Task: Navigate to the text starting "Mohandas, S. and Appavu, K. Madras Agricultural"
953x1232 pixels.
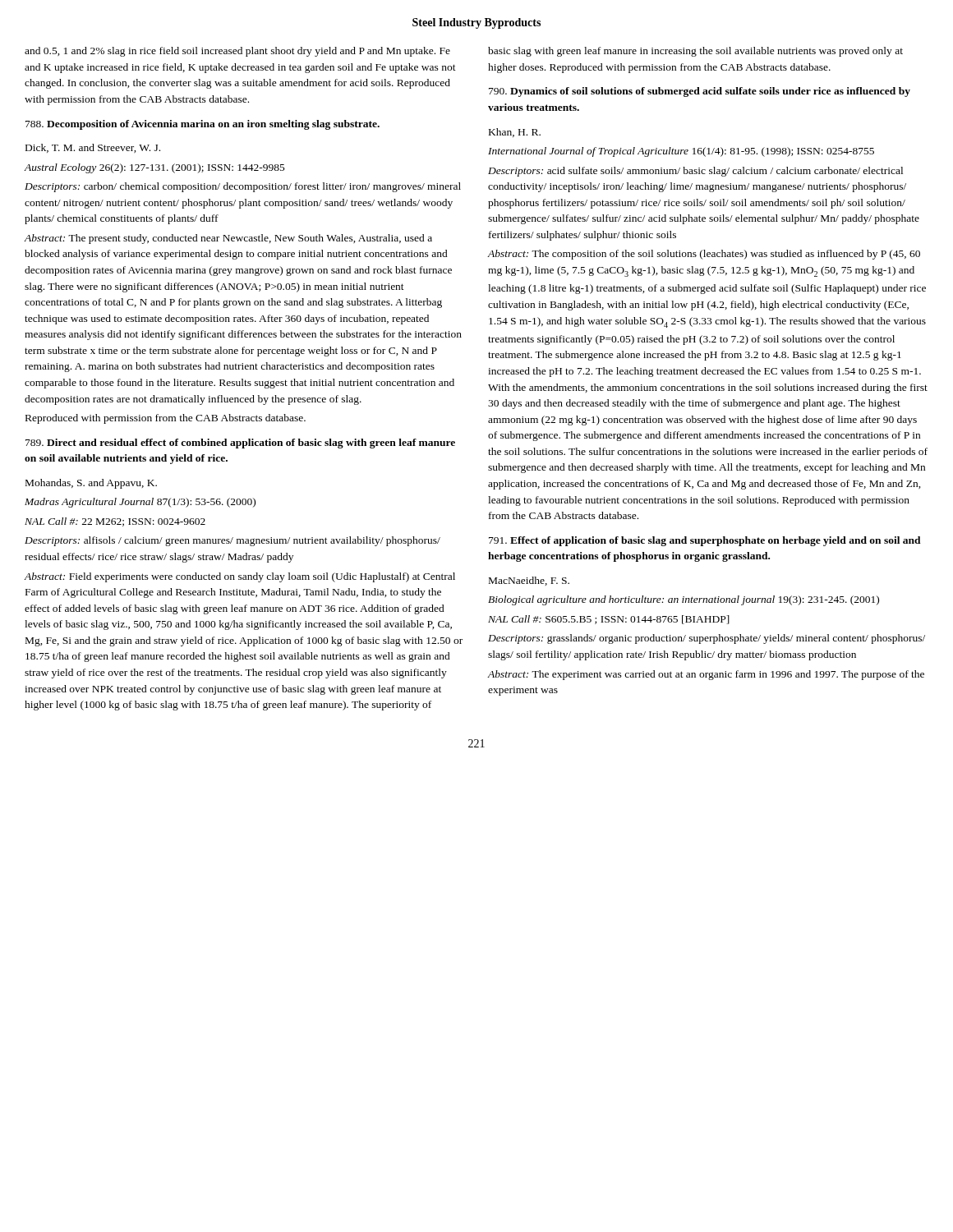Action: pos(245,594)
